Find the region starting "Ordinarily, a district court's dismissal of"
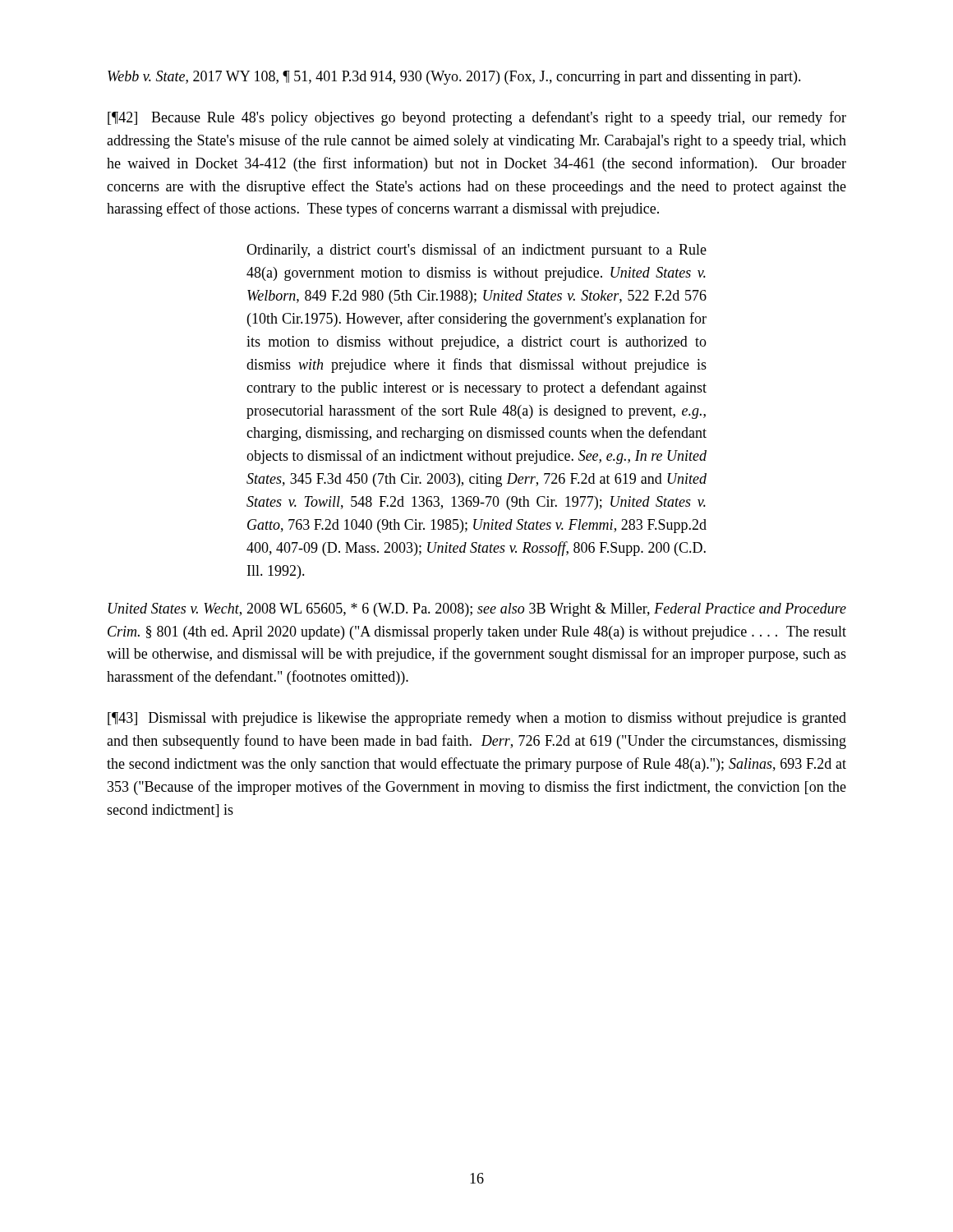The image size is (953, 1232). 476,410
